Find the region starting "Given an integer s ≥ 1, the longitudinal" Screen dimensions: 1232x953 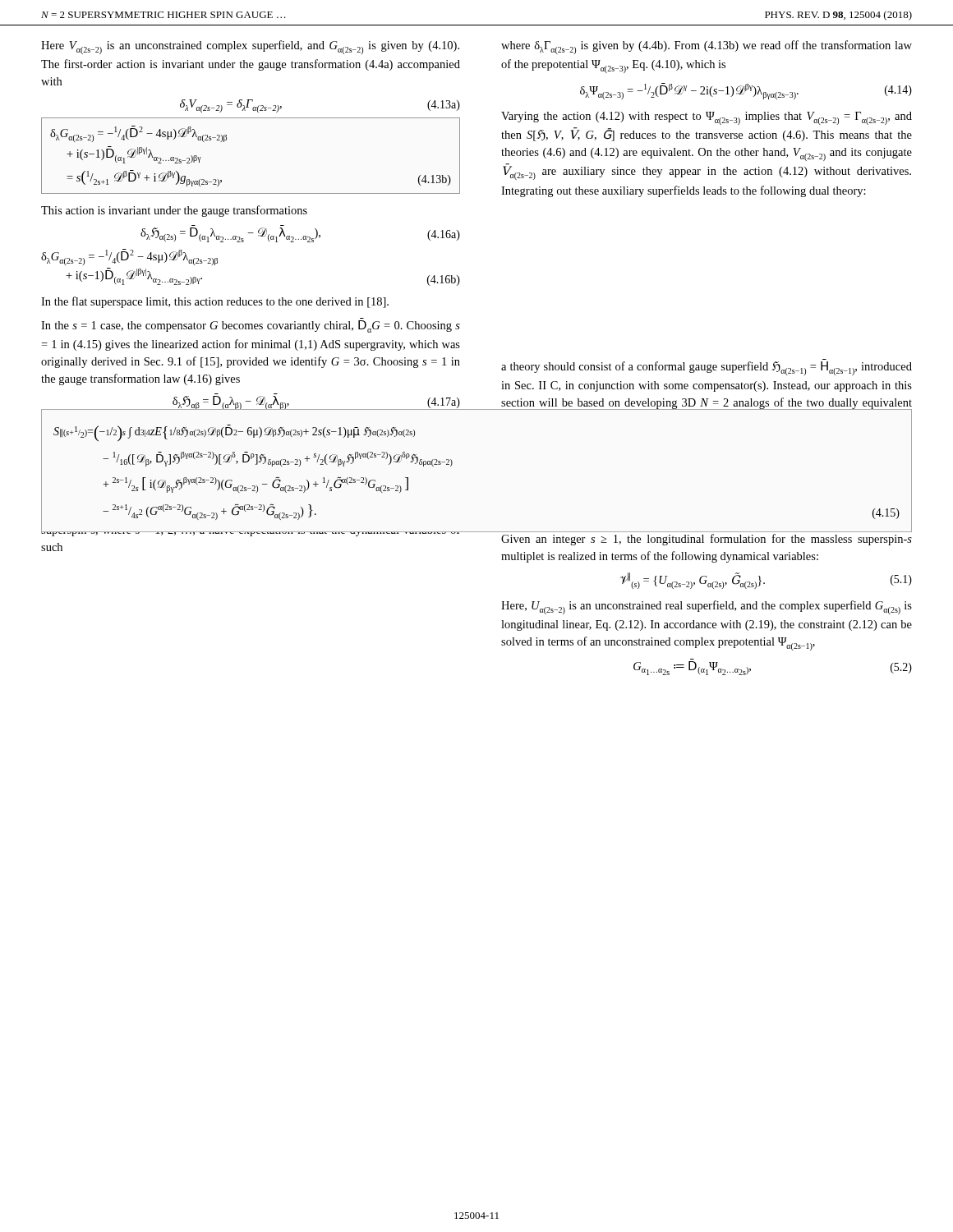[x=707, y=548]
